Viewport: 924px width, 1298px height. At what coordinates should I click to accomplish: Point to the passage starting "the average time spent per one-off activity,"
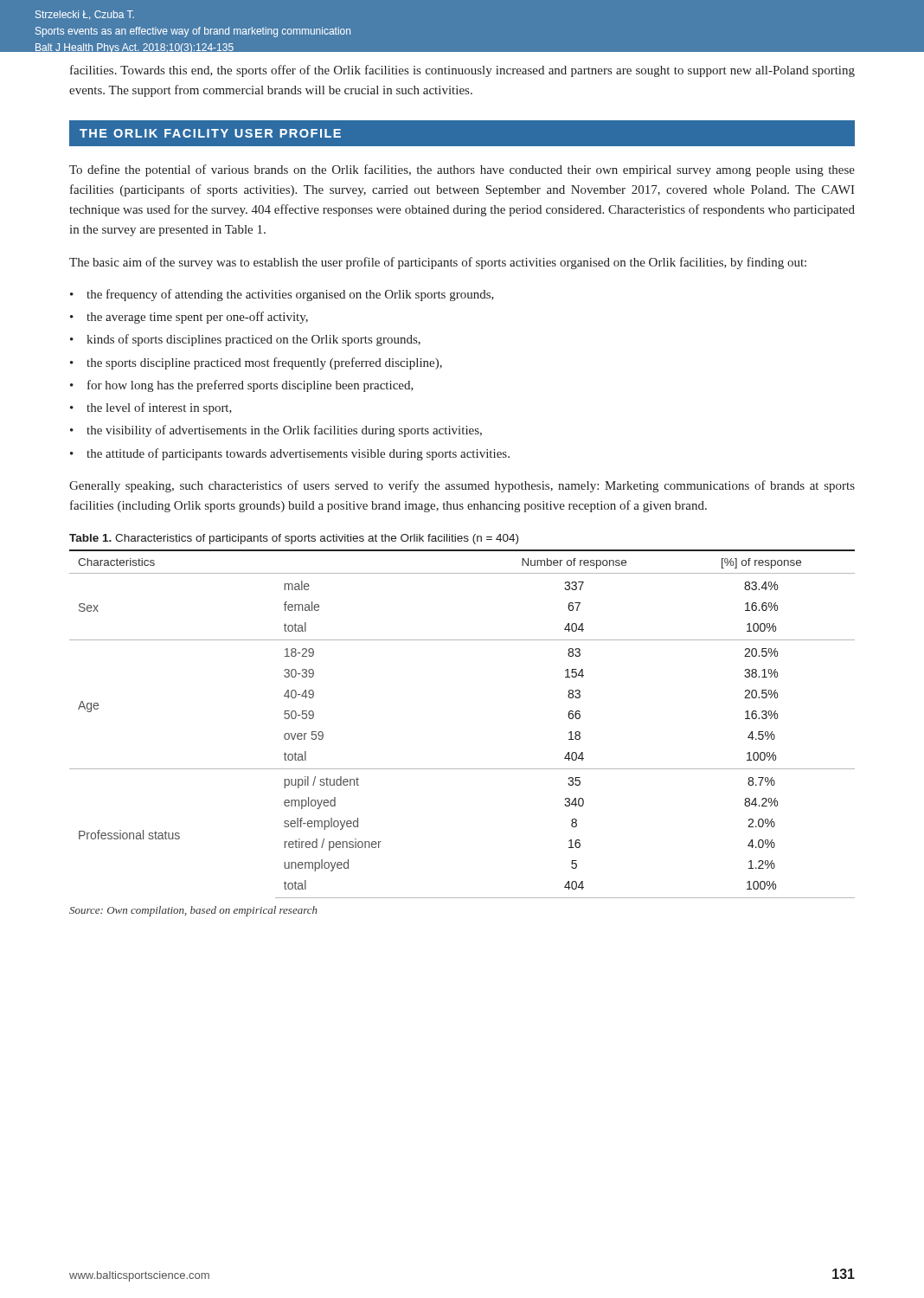point(198,317)
